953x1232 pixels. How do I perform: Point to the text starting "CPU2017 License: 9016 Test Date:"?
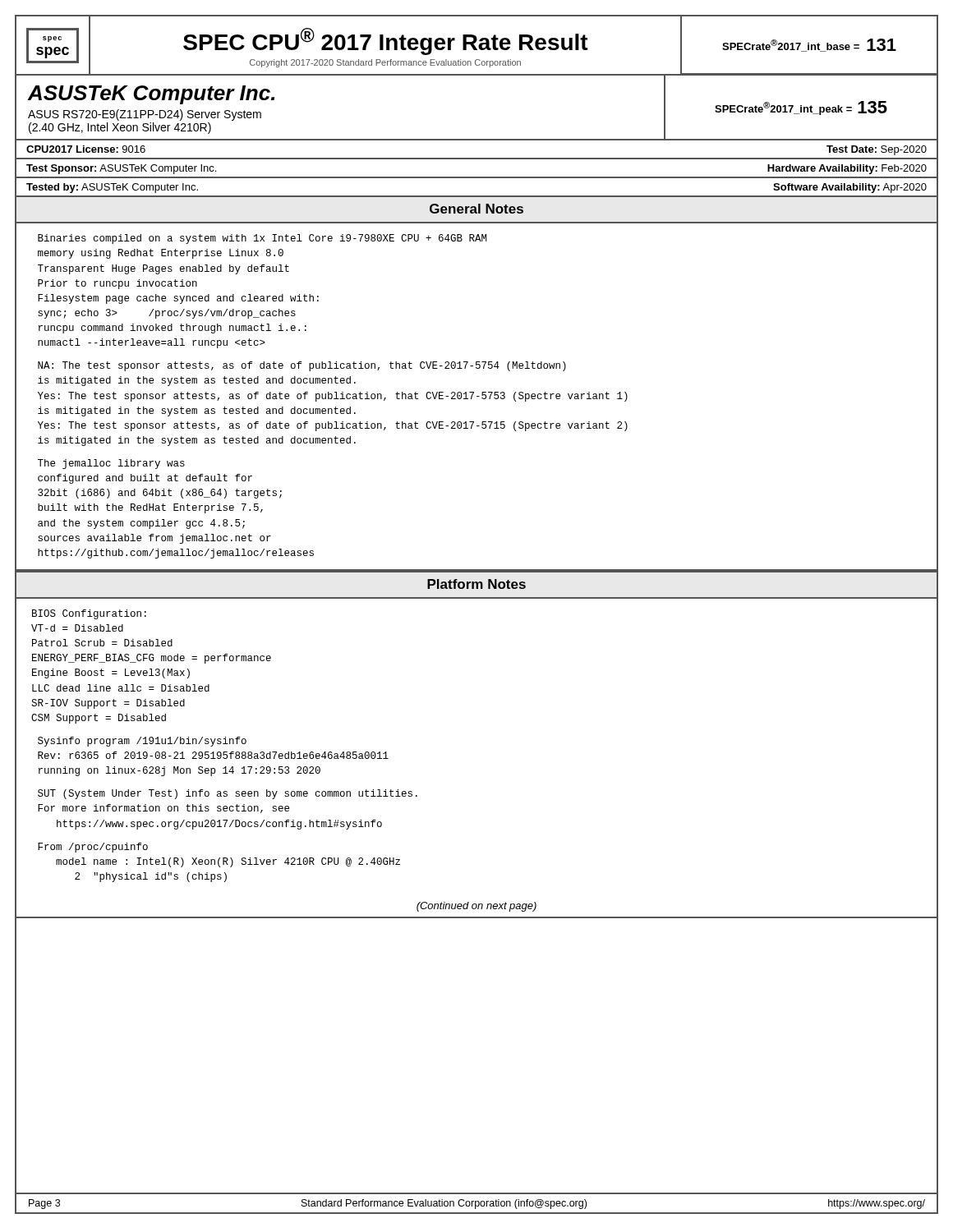point(476,149)
